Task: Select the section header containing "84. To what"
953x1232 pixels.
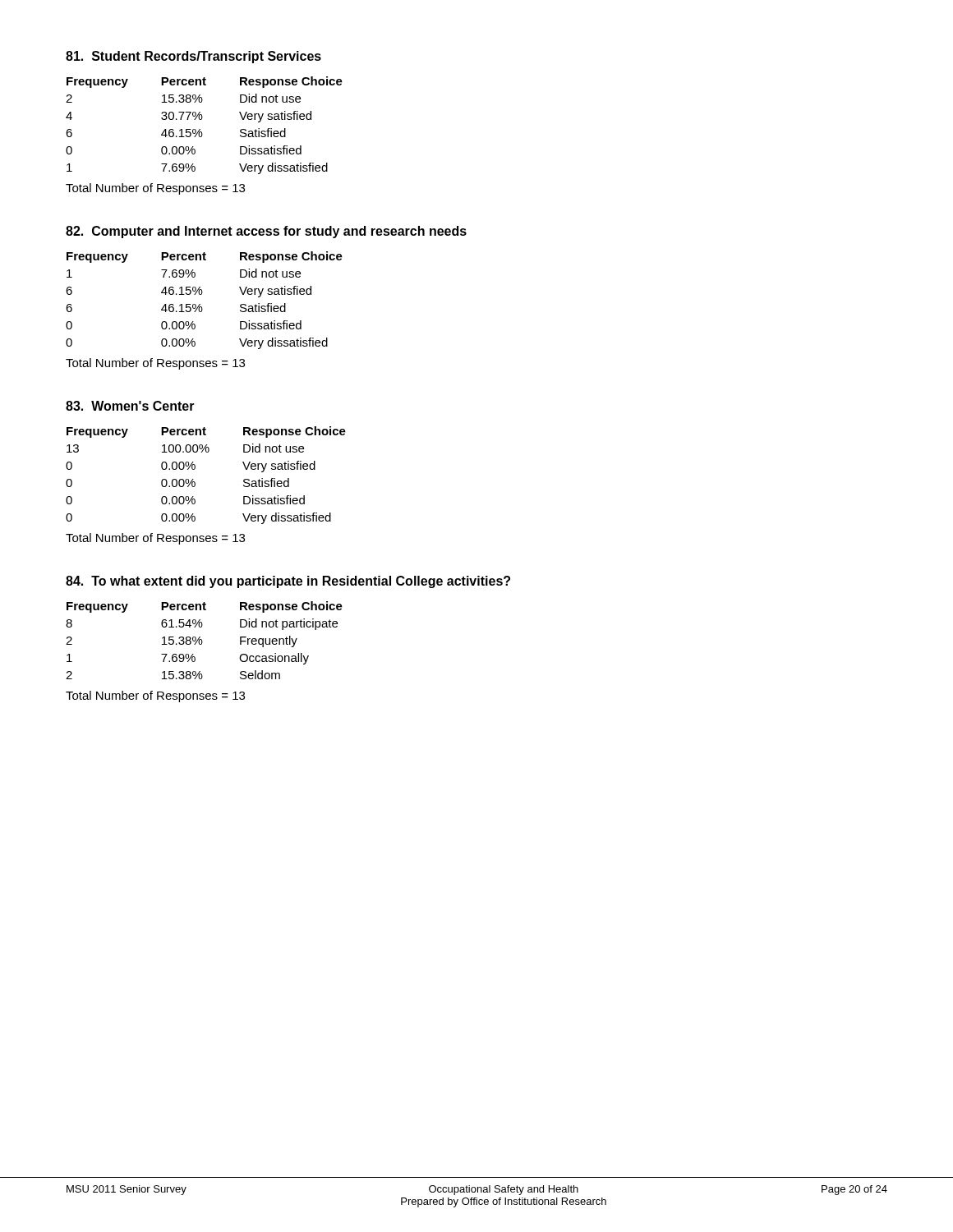Action: click(x=288, y=581)
